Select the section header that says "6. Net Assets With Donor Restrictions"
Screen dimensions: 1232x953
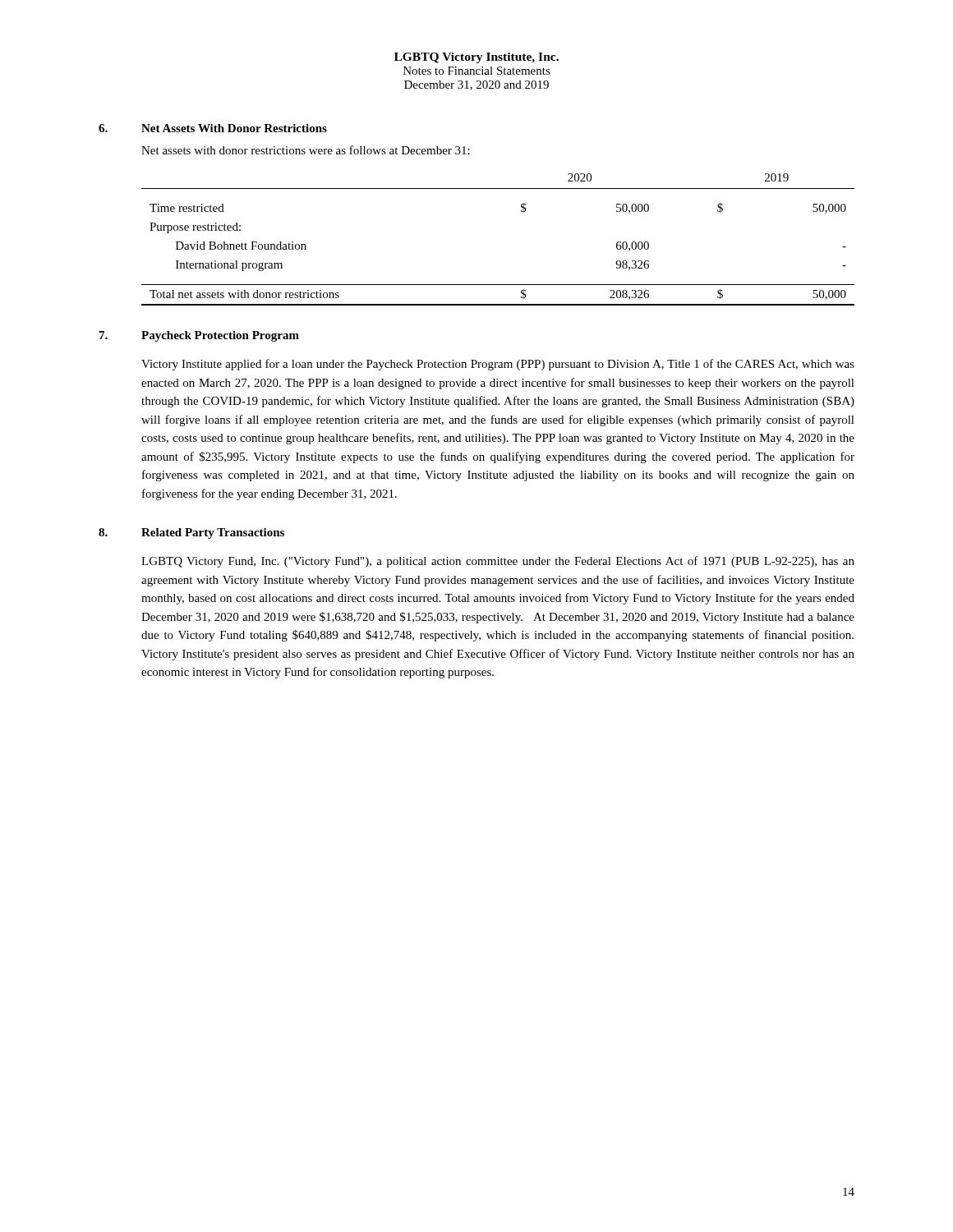(213, 129)
